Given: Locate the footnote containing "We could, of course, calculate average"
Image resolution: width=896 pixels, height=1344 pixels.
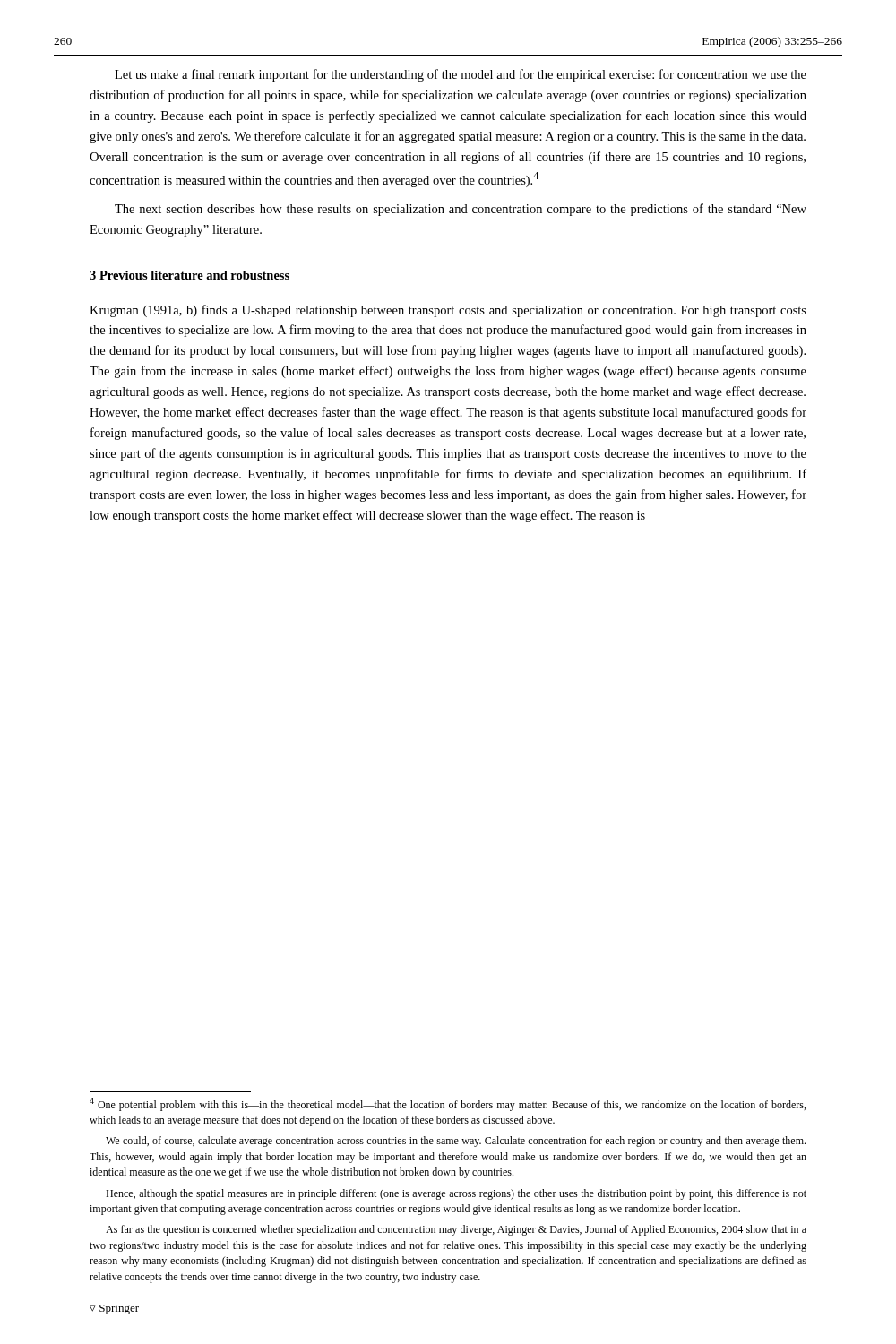Looking at the screenshot, I should click(448, 1157).
